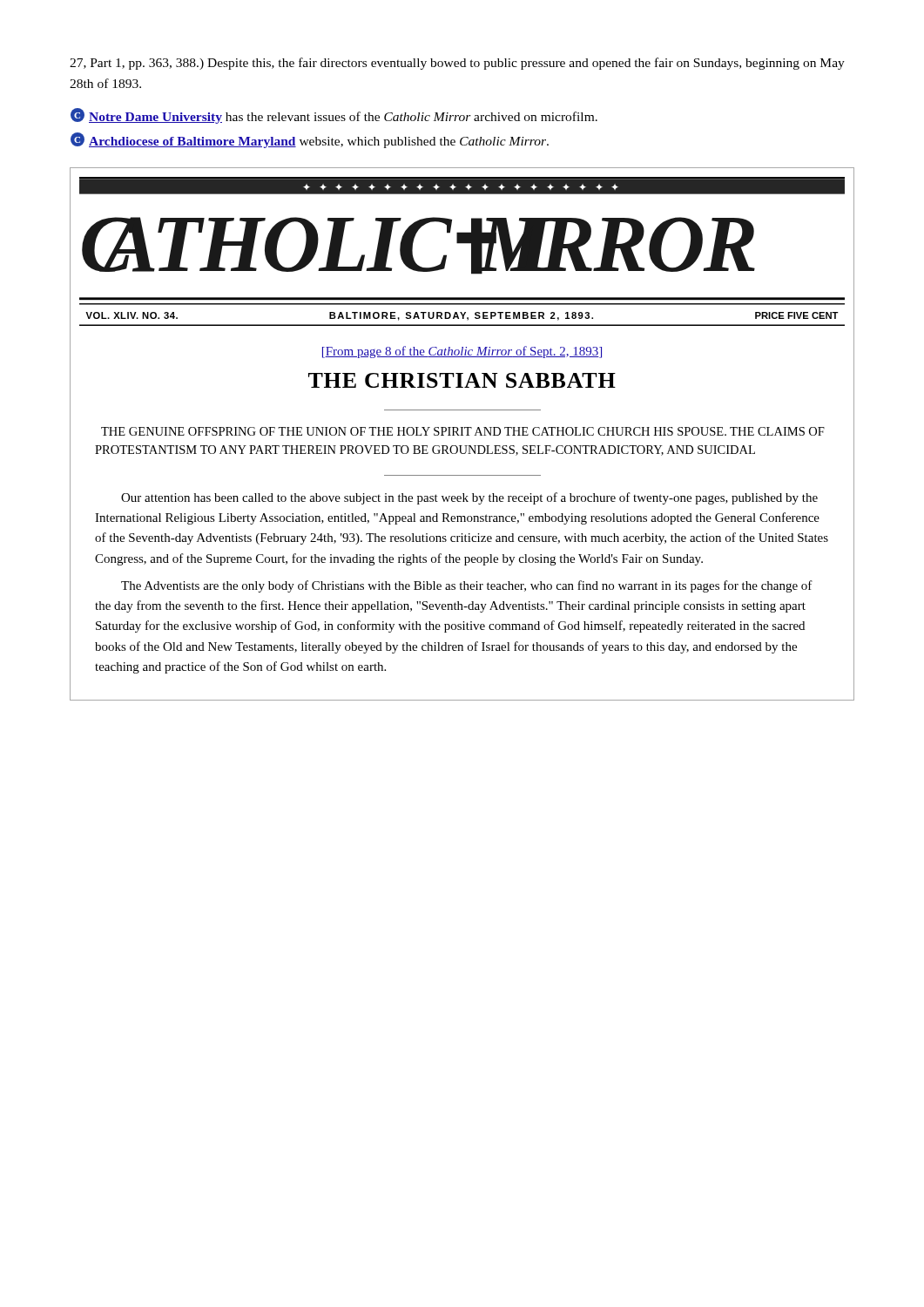
Task: Find the text block that reads "Our attention has been called to"
Action: 462,528
